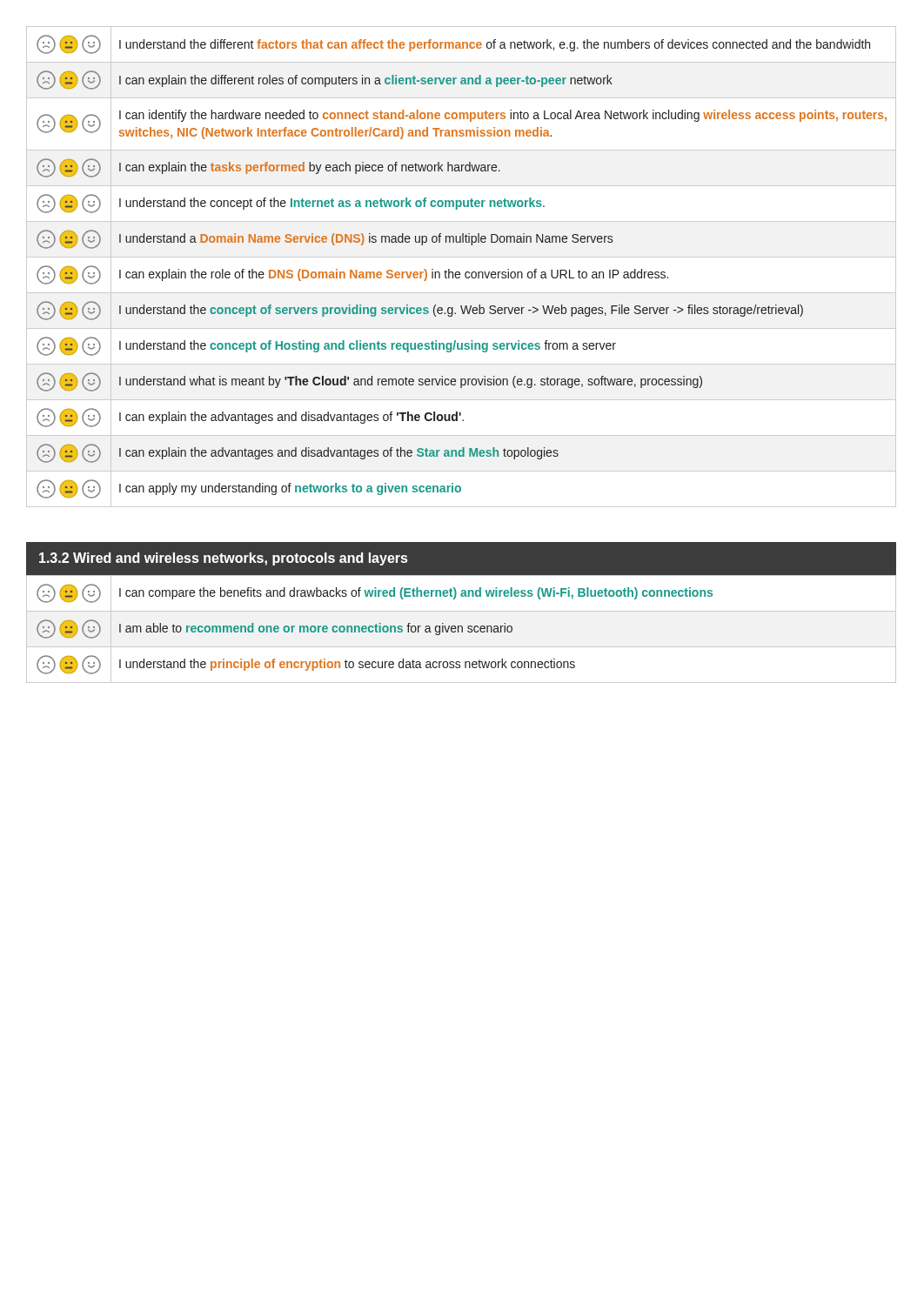Locate the section header that opens with "1.3.2 Wired and wireless networks, protocols and"
This screenshot has height=1305, width=924.
[223, 558]
